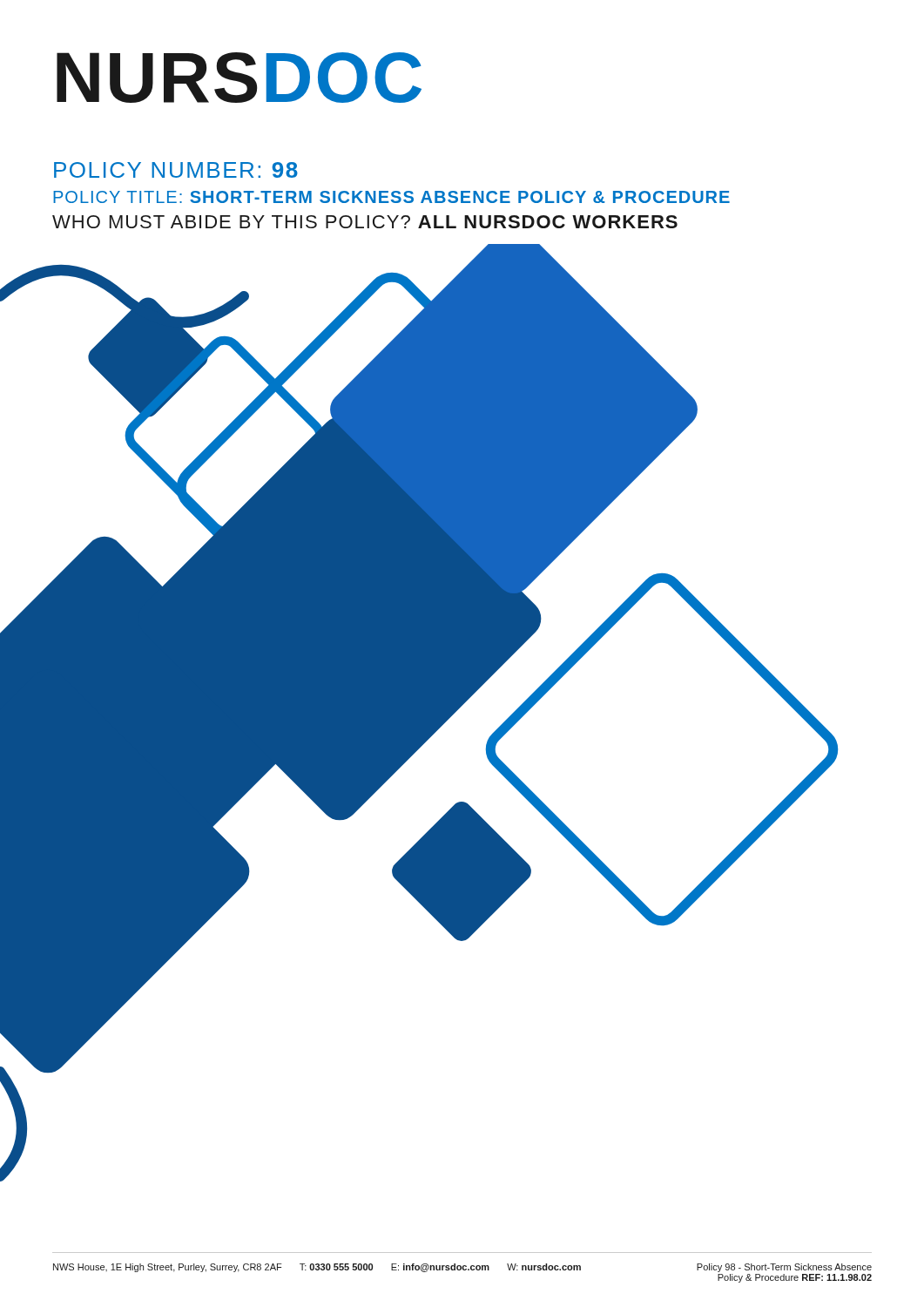Select the text block starting "POLICY NUMBER: 98"
924x1307 pixels.
[x=392, y=195]
